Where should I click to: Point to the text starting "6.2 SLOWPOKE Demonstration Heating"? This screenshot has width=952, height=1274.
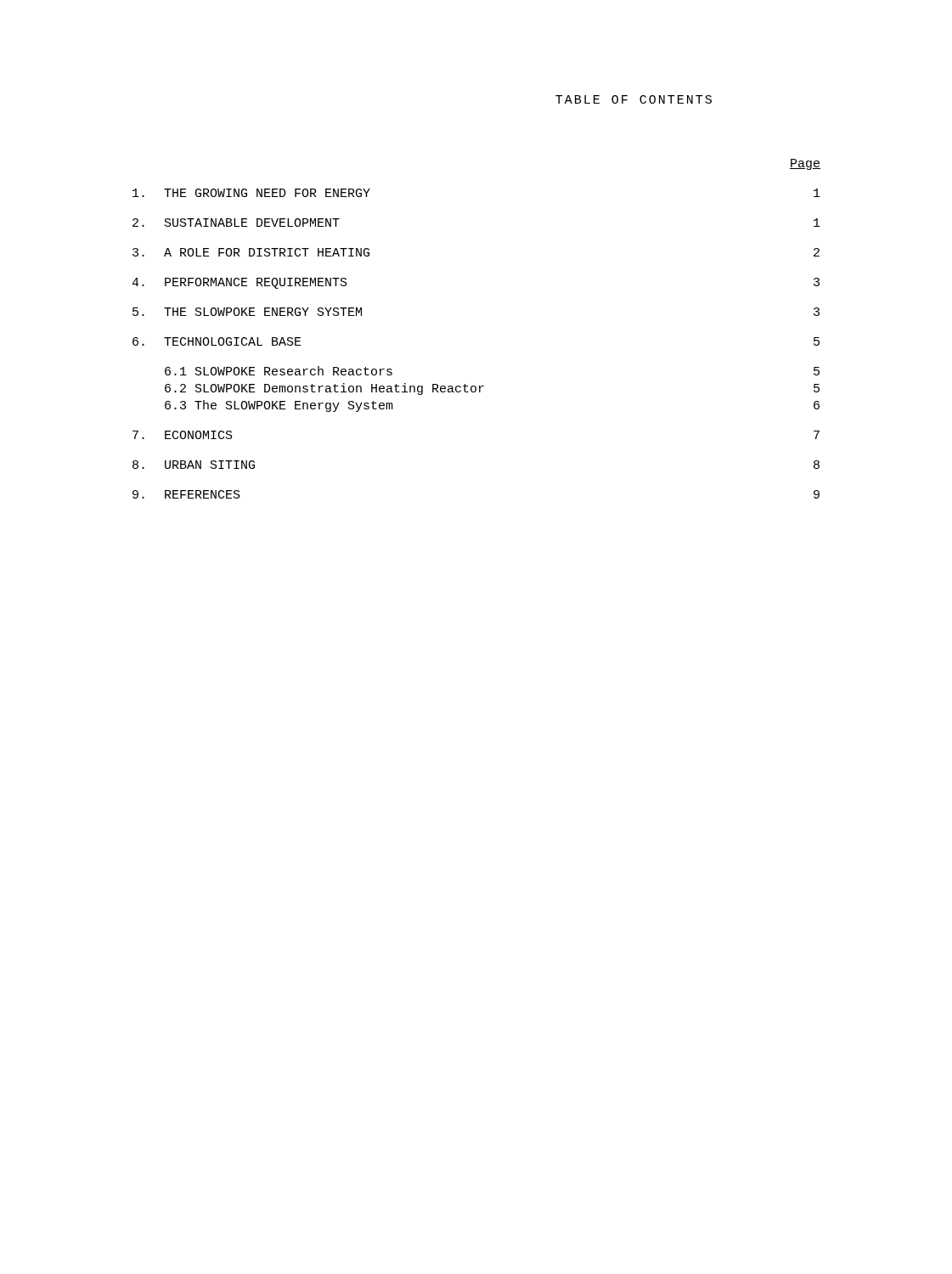[x=476, y=389]
